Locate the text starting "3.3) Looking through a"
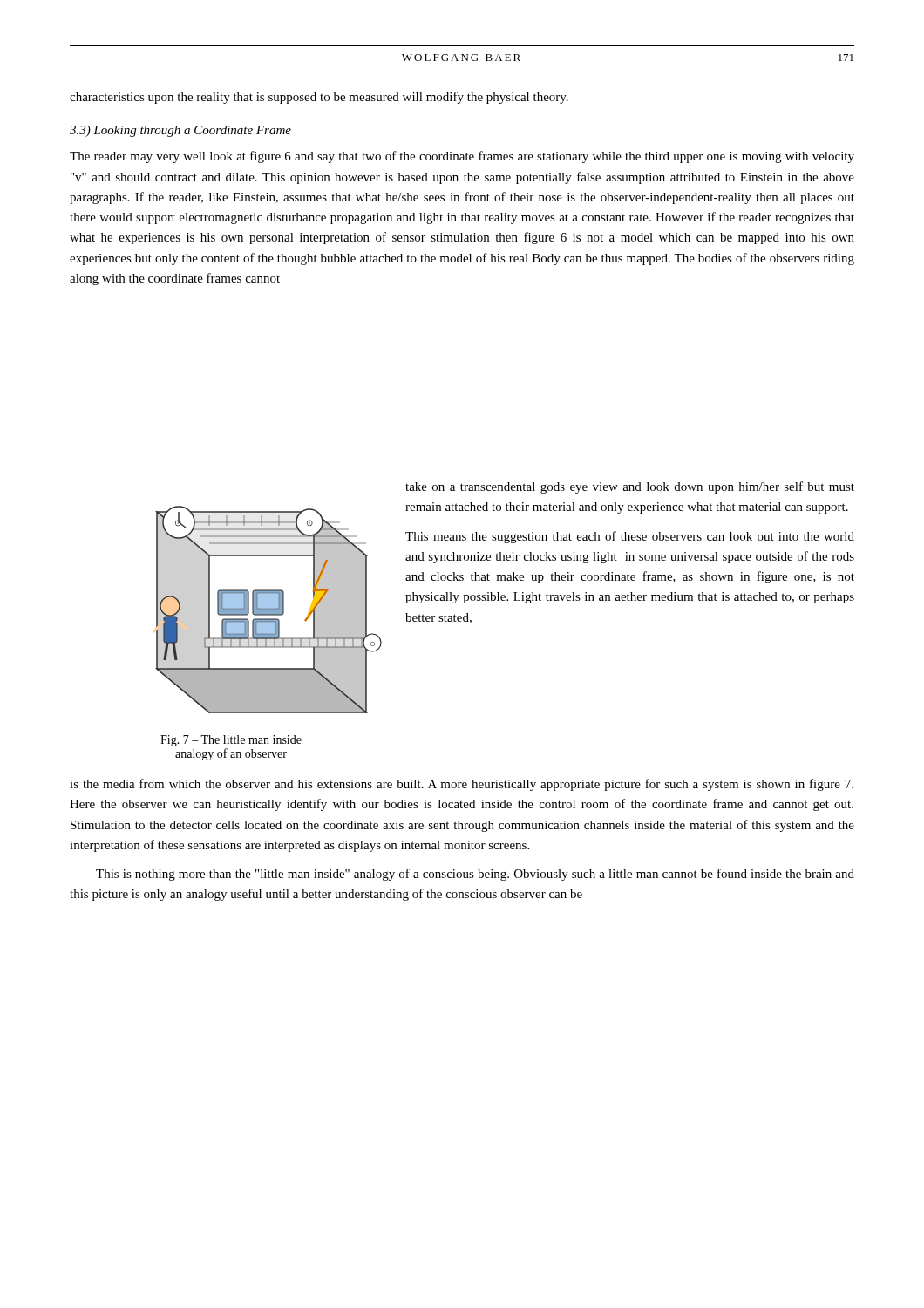This screenshot has width=924, height=1308. pyautogui.click(x=180, y=130)
